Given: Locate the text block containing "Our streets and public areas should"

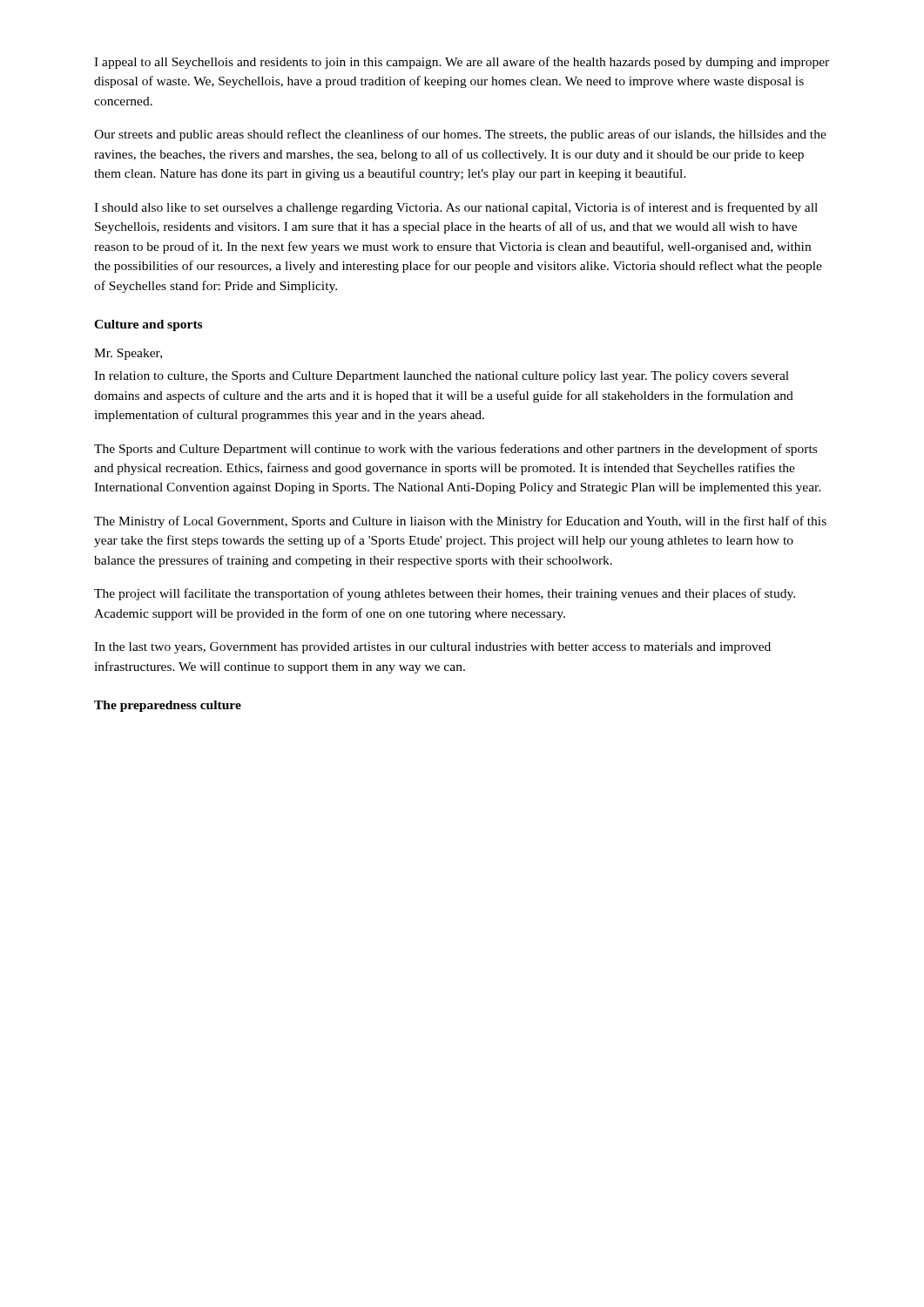Looking at the screenshot, I should click(x=460, y=154).
